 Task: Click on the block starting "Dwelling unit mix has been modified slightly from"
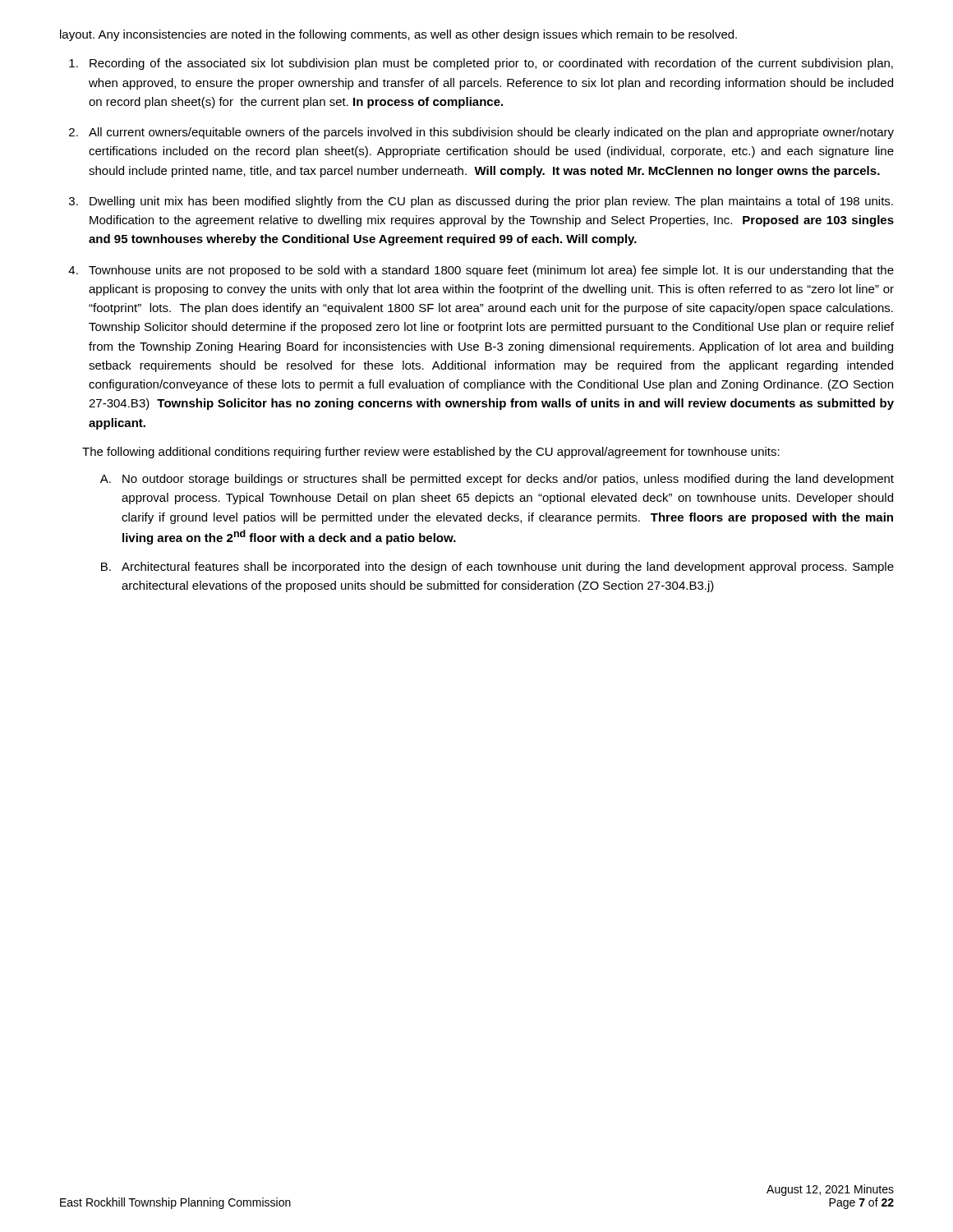tap(491, 220)
